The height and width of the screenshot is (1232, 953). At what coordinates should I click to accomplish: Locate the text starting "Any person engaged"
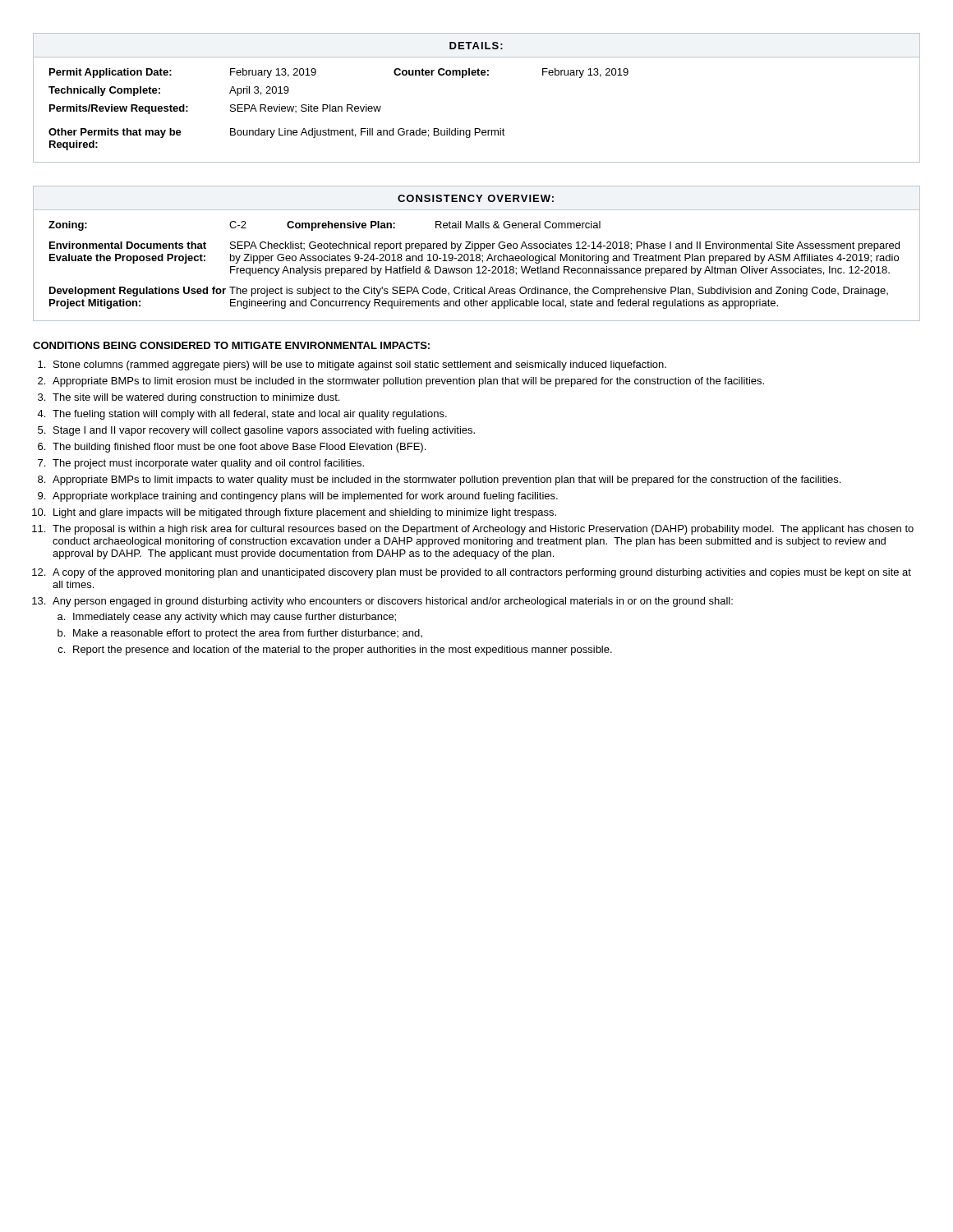(393, 602)
